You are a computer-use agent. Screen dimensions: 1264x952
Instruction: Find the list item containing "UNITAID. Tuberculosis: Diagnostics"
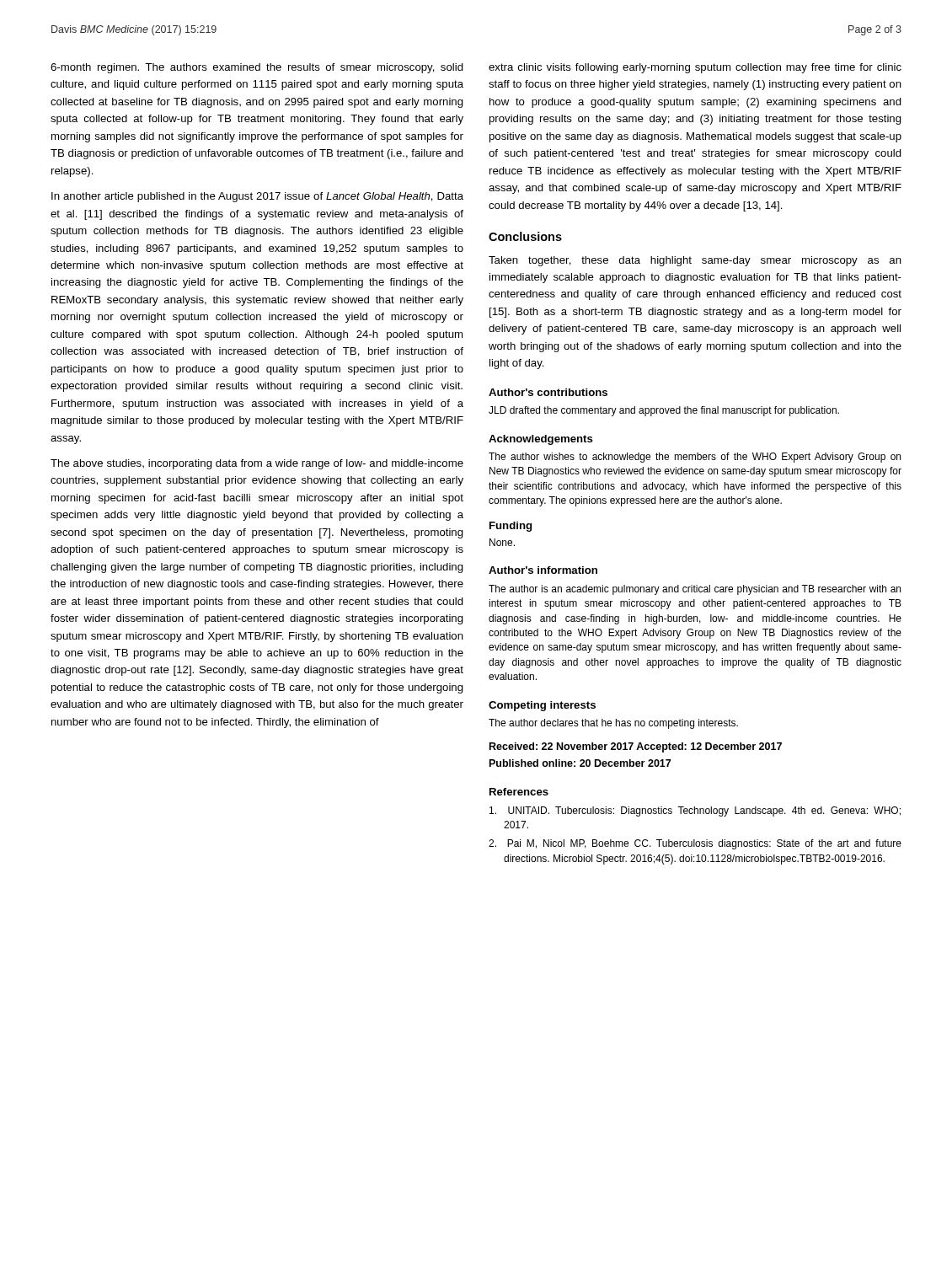tap(695, 818)
